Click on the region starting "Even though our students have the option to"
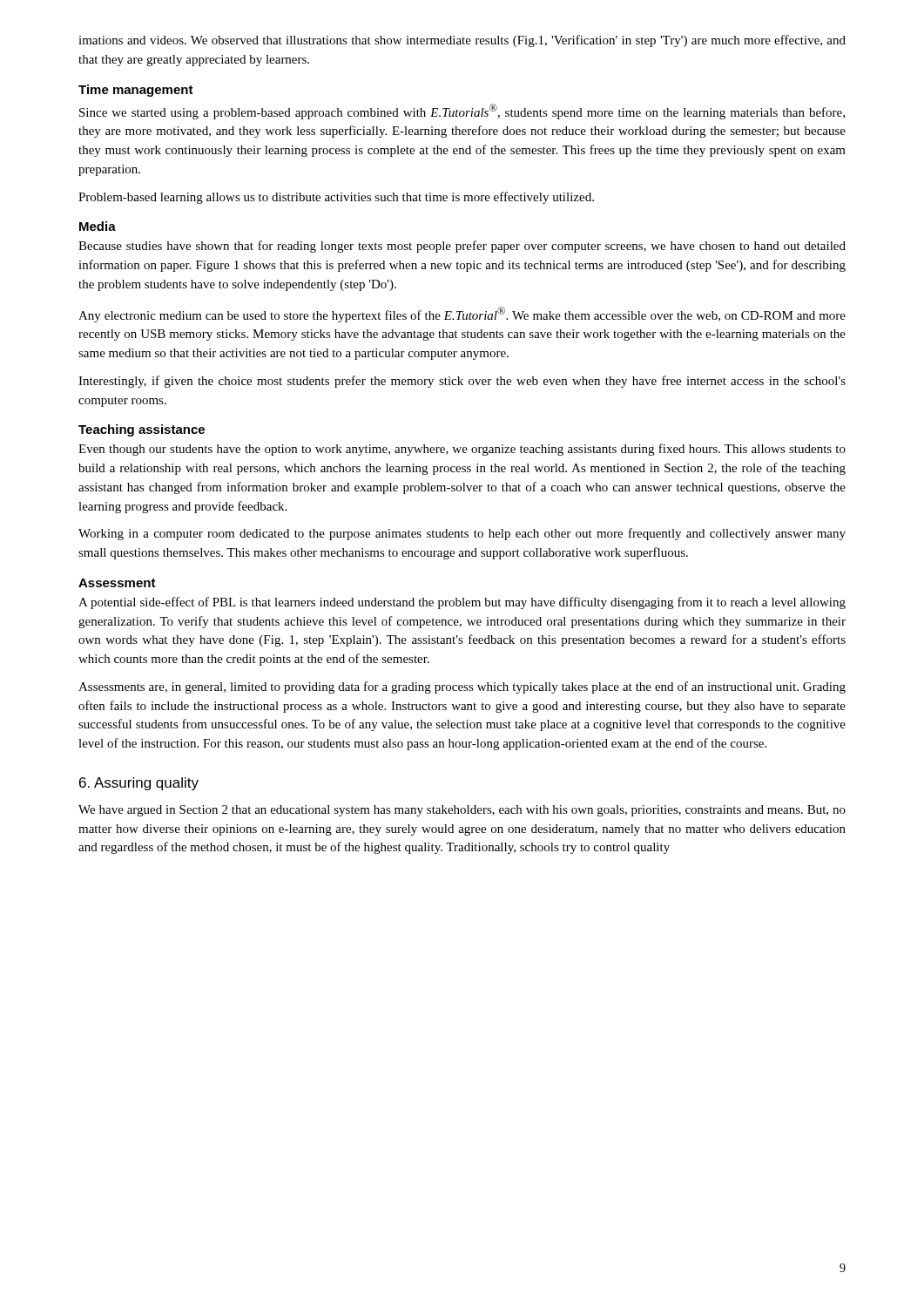924x1307 pixels. [x=462, y=478]
